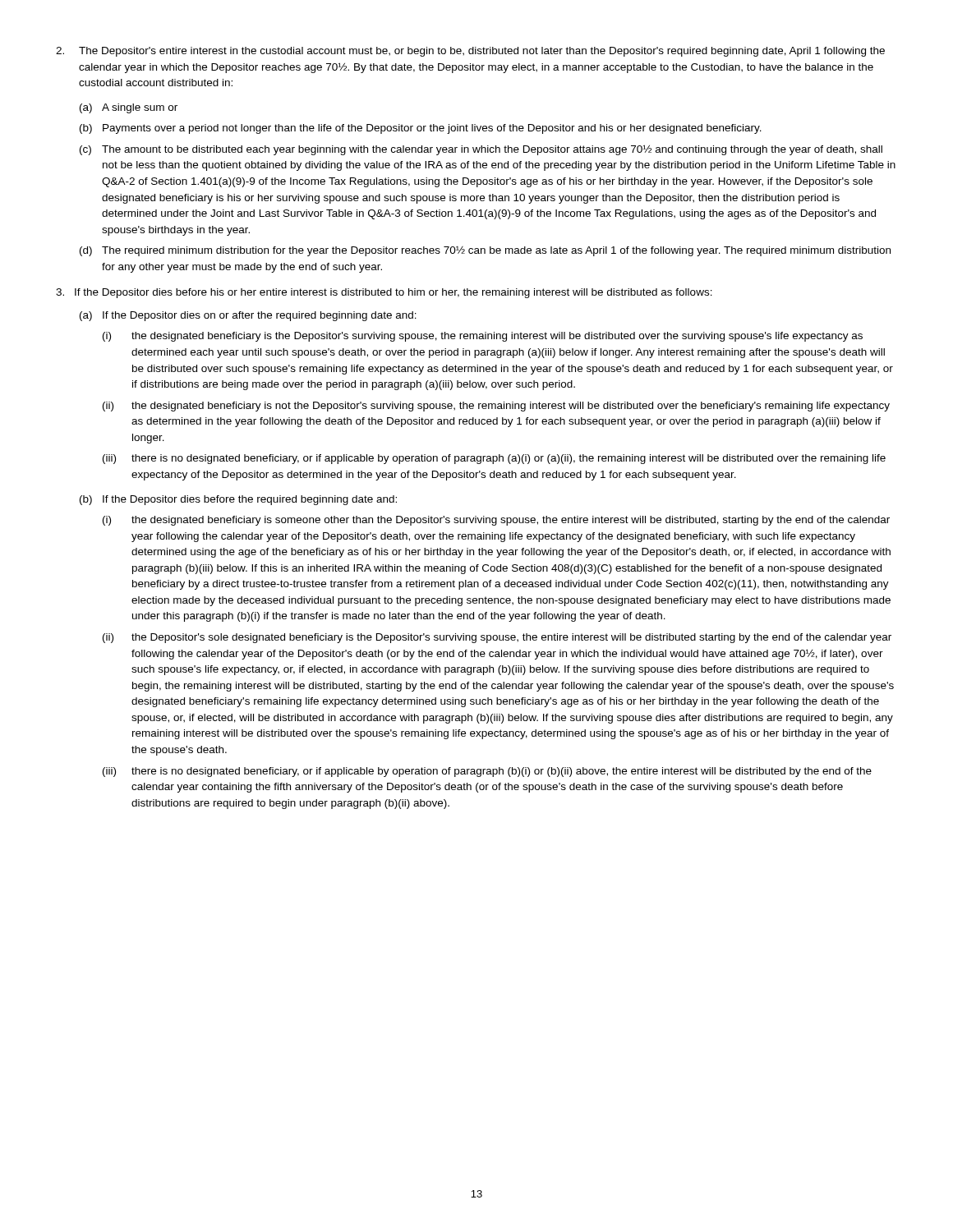This screenshot has width=953, height=1232.
Task: Click on the list item with the text "(c) The amount to"
Action: [488, 189]
